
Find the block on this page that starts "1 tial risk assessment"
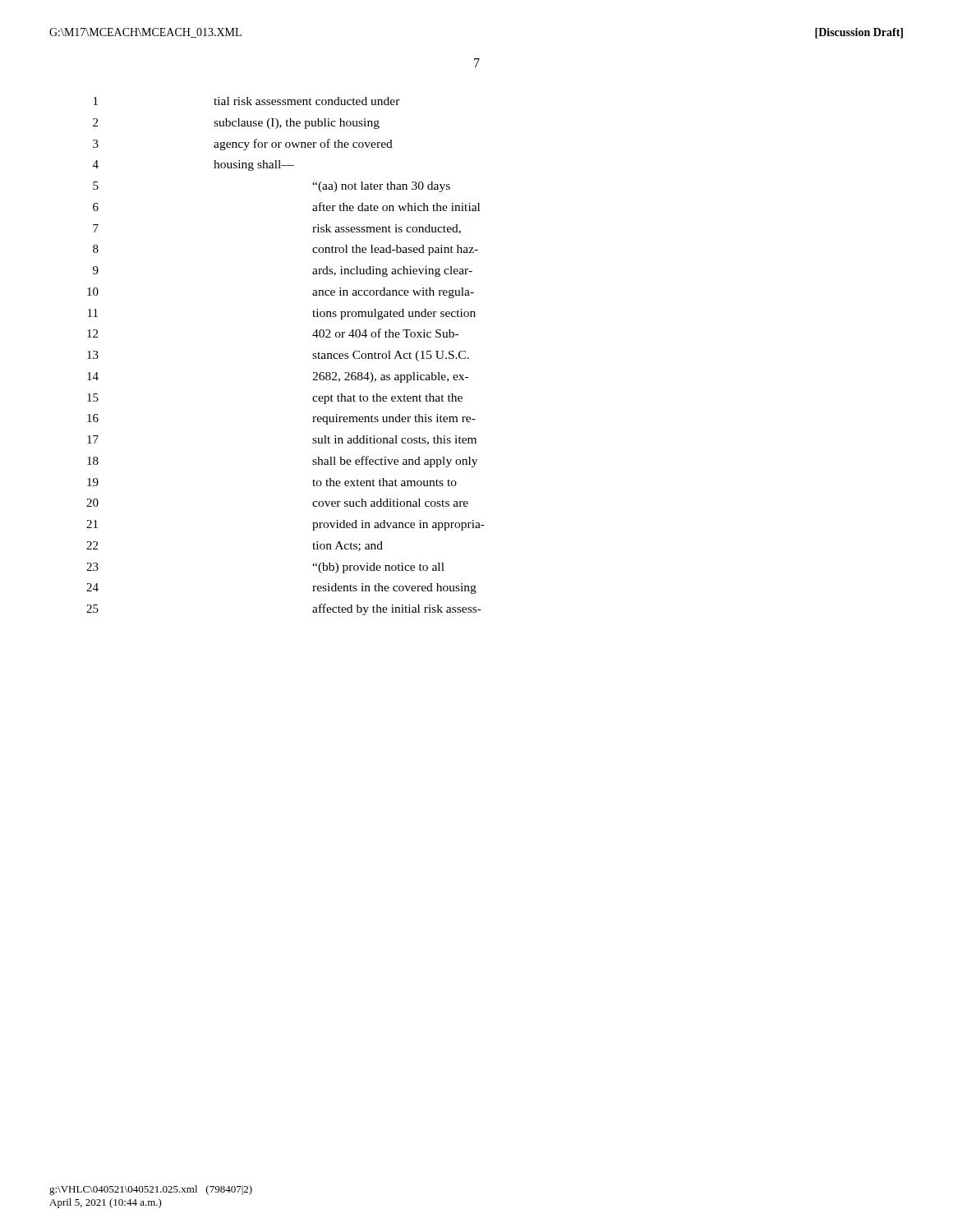(x=247, y=101)
